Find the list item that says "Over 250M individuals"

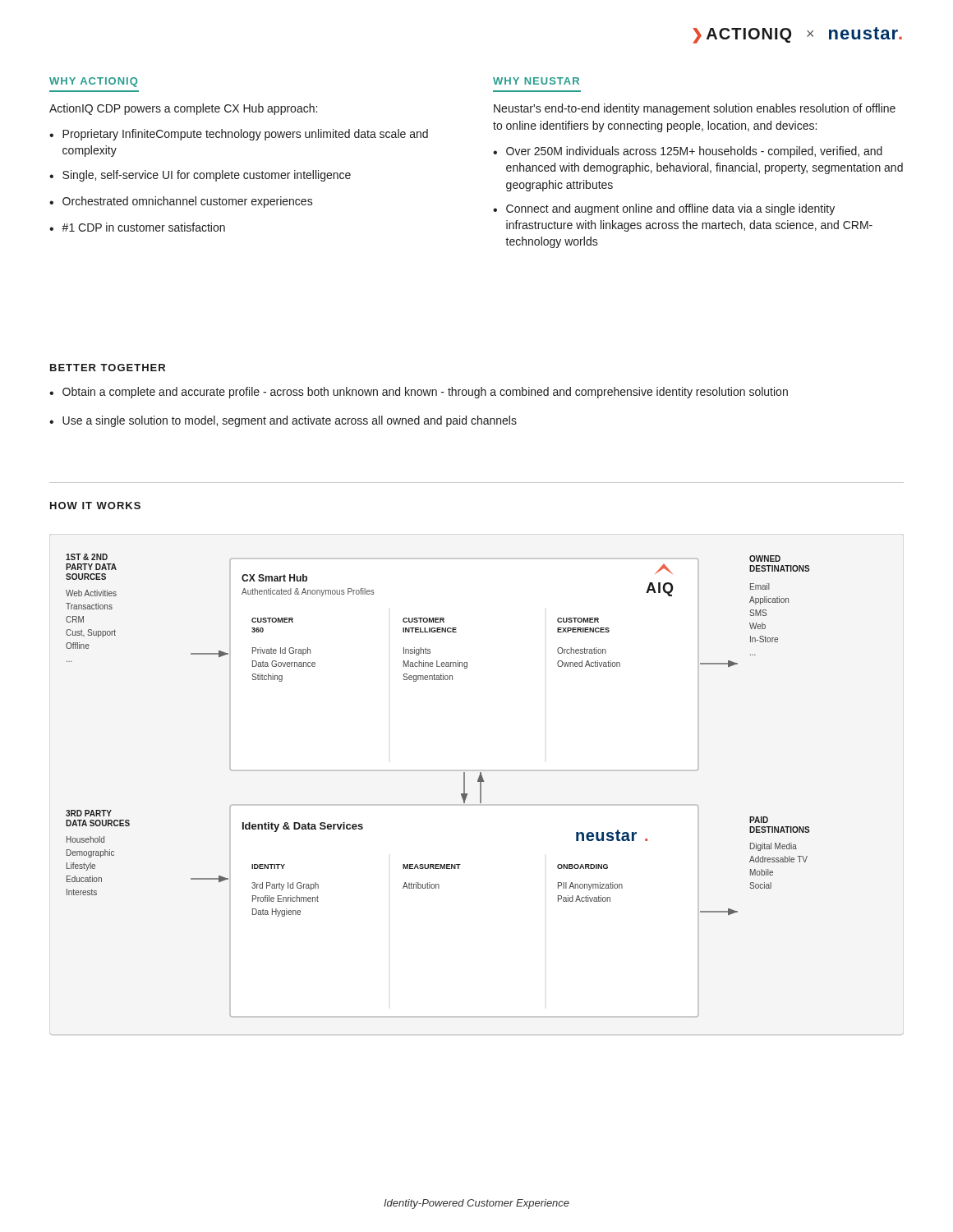[705, 168]
